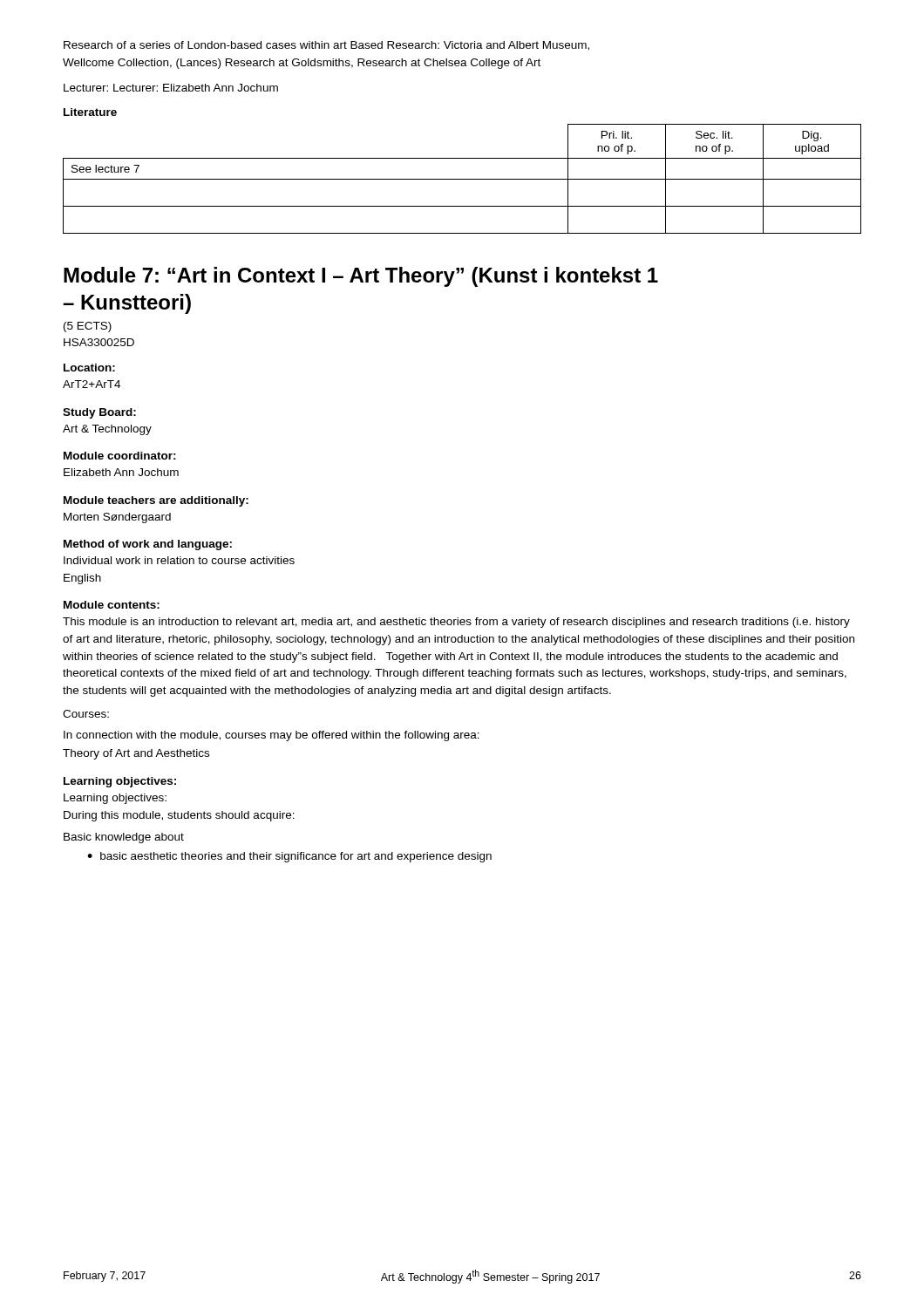This screenshot has width=924, height=1308.
Task: Find "Morten Søndergaard" on this page
Action: click(x=117, y=516)
